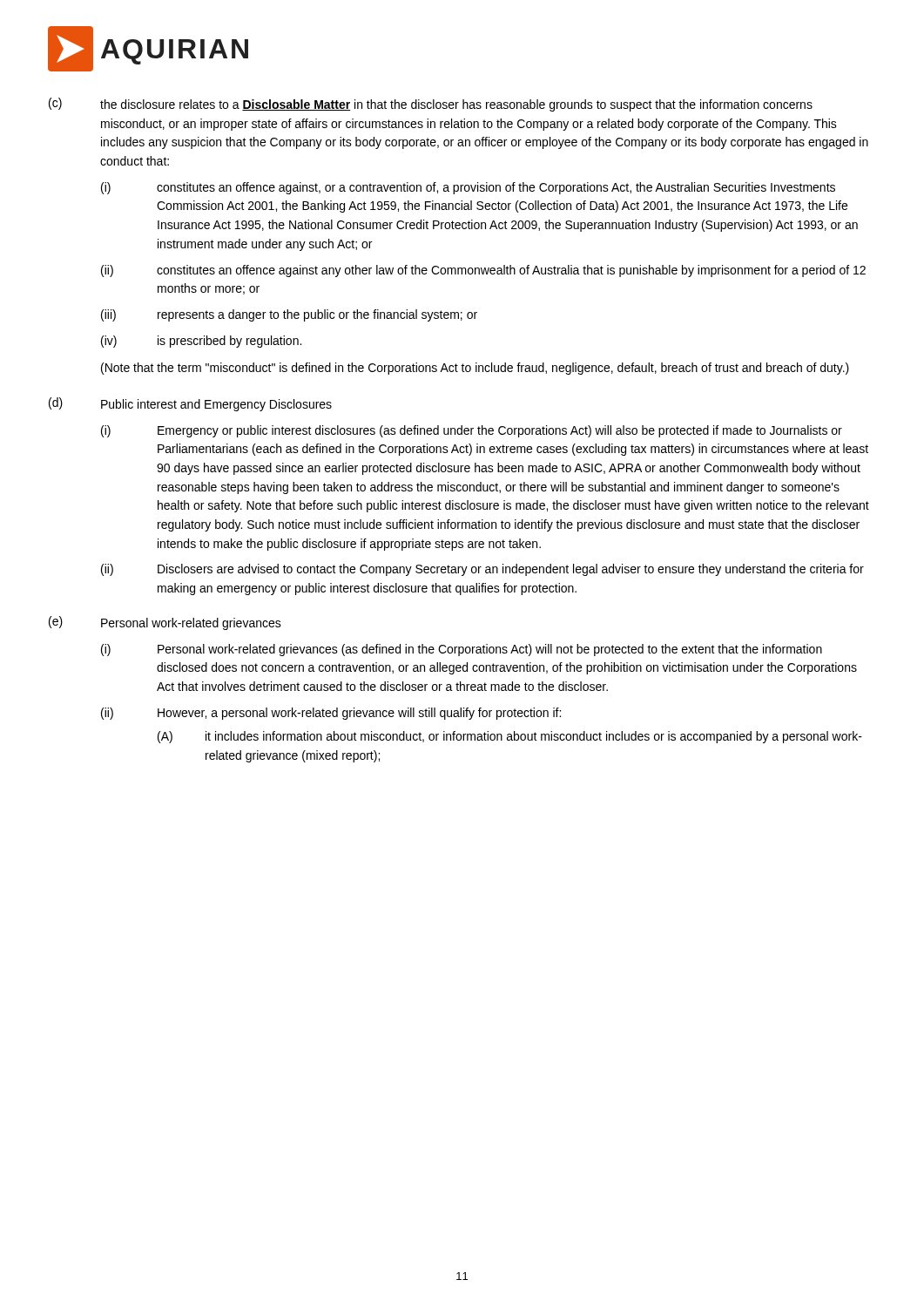
Task: Select the list item with the text "(c) the disclosure"
Action: (x=431, y=105)
